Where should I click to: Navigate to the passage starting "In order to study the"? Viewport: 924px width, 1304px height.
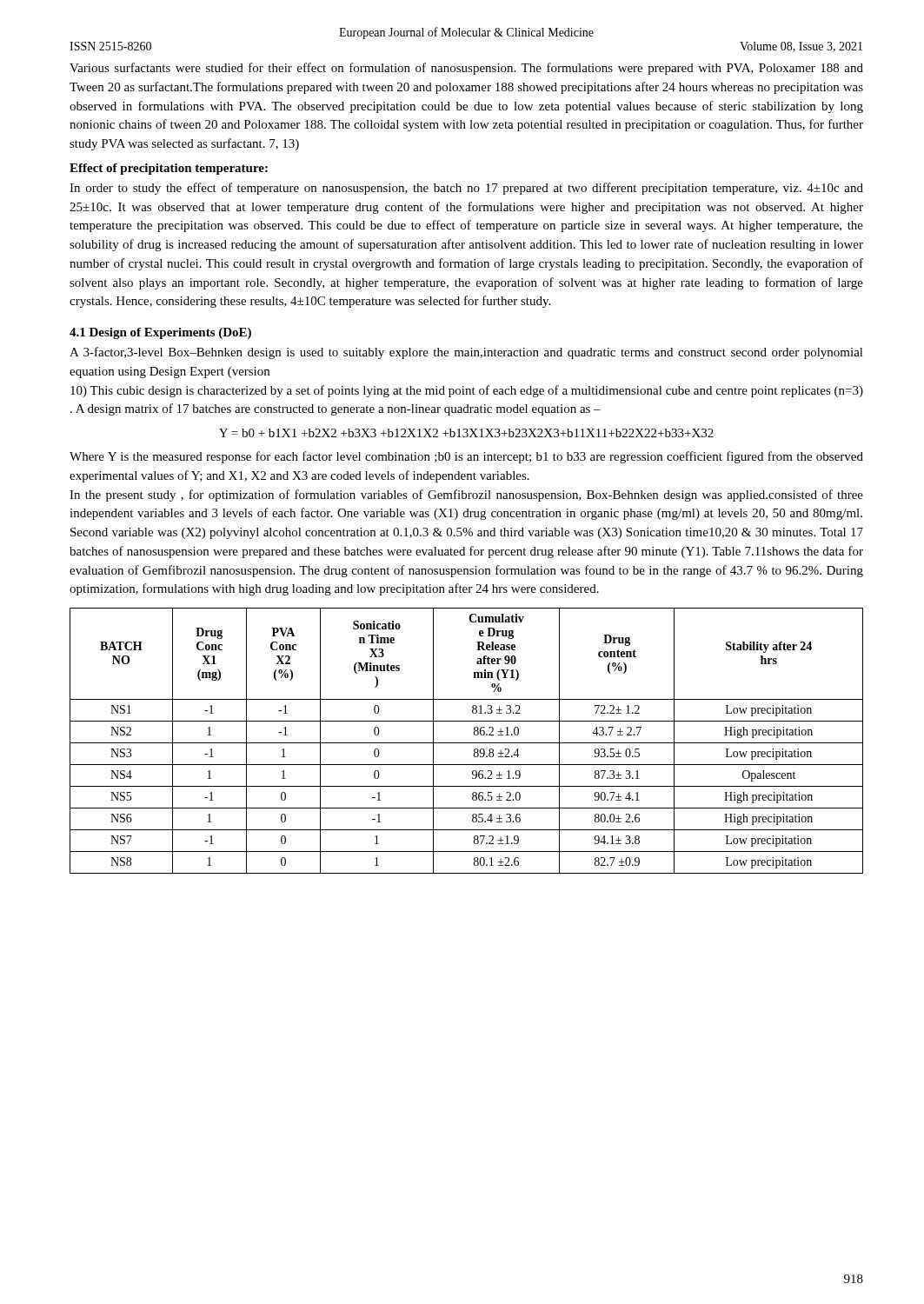point(466,244)
